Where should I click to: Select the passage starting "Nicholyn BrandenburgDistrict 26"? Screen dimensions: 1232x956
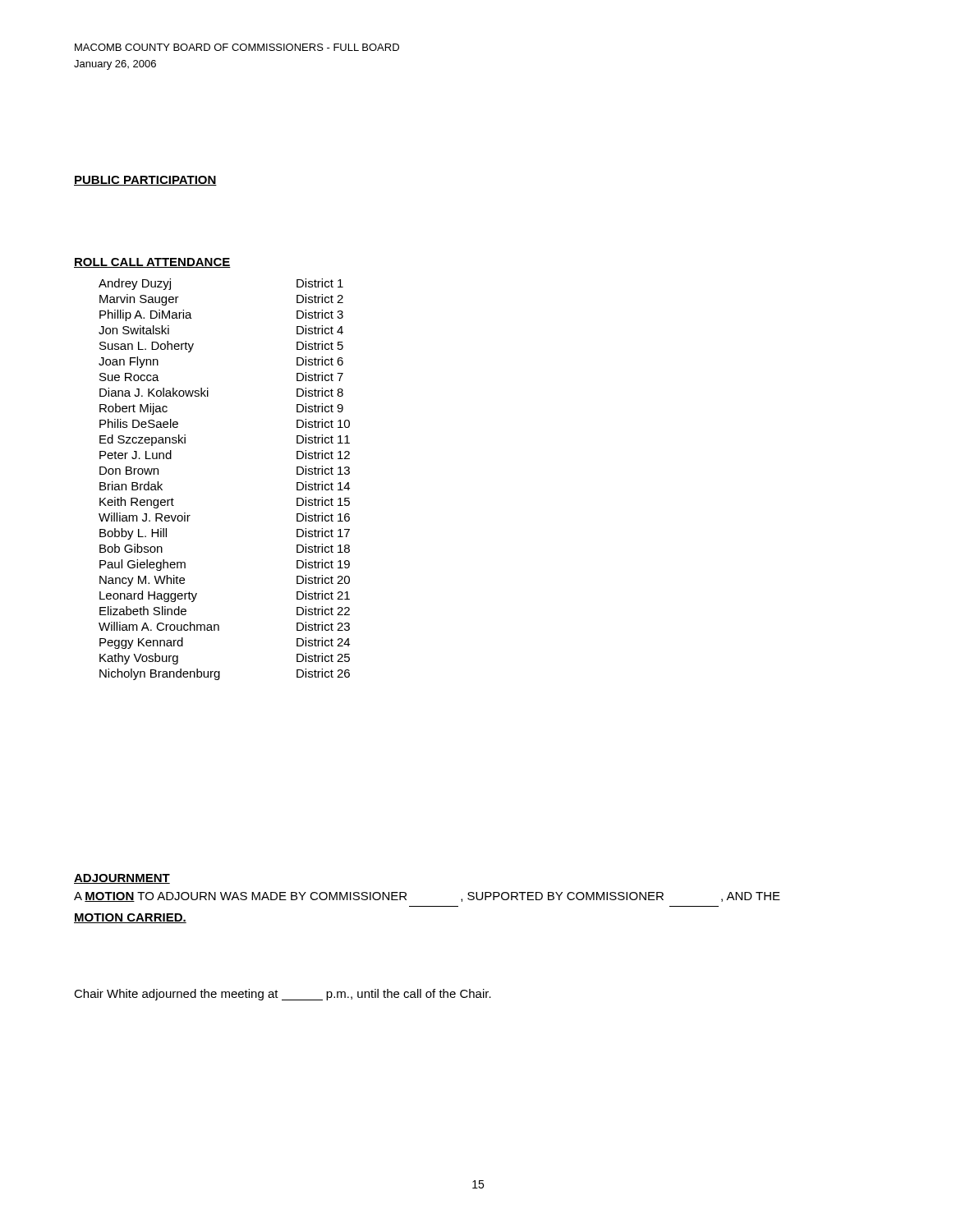click(x=163, y=674)
